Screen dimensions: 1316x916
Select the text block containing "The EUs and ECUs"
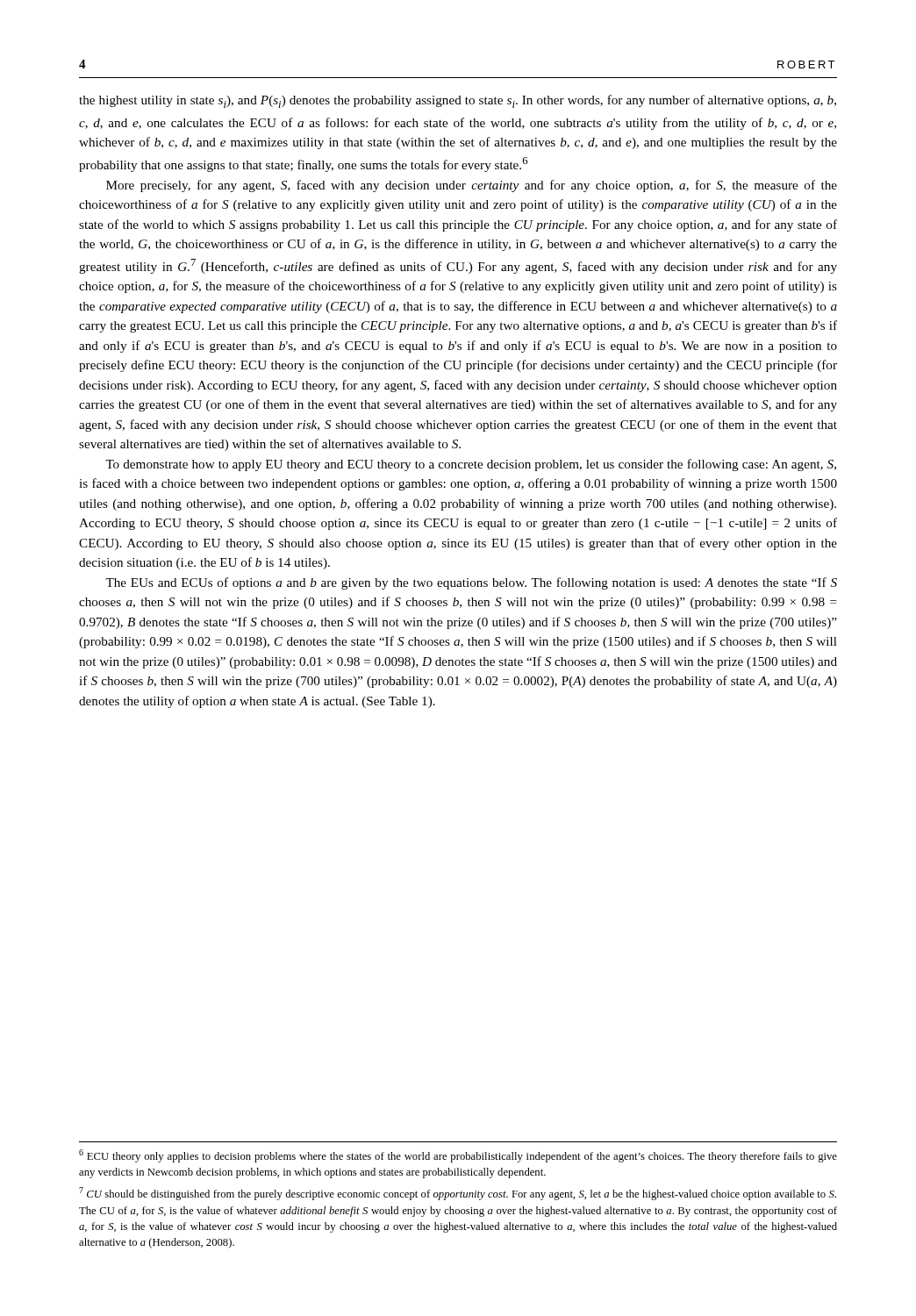point(458,642)
